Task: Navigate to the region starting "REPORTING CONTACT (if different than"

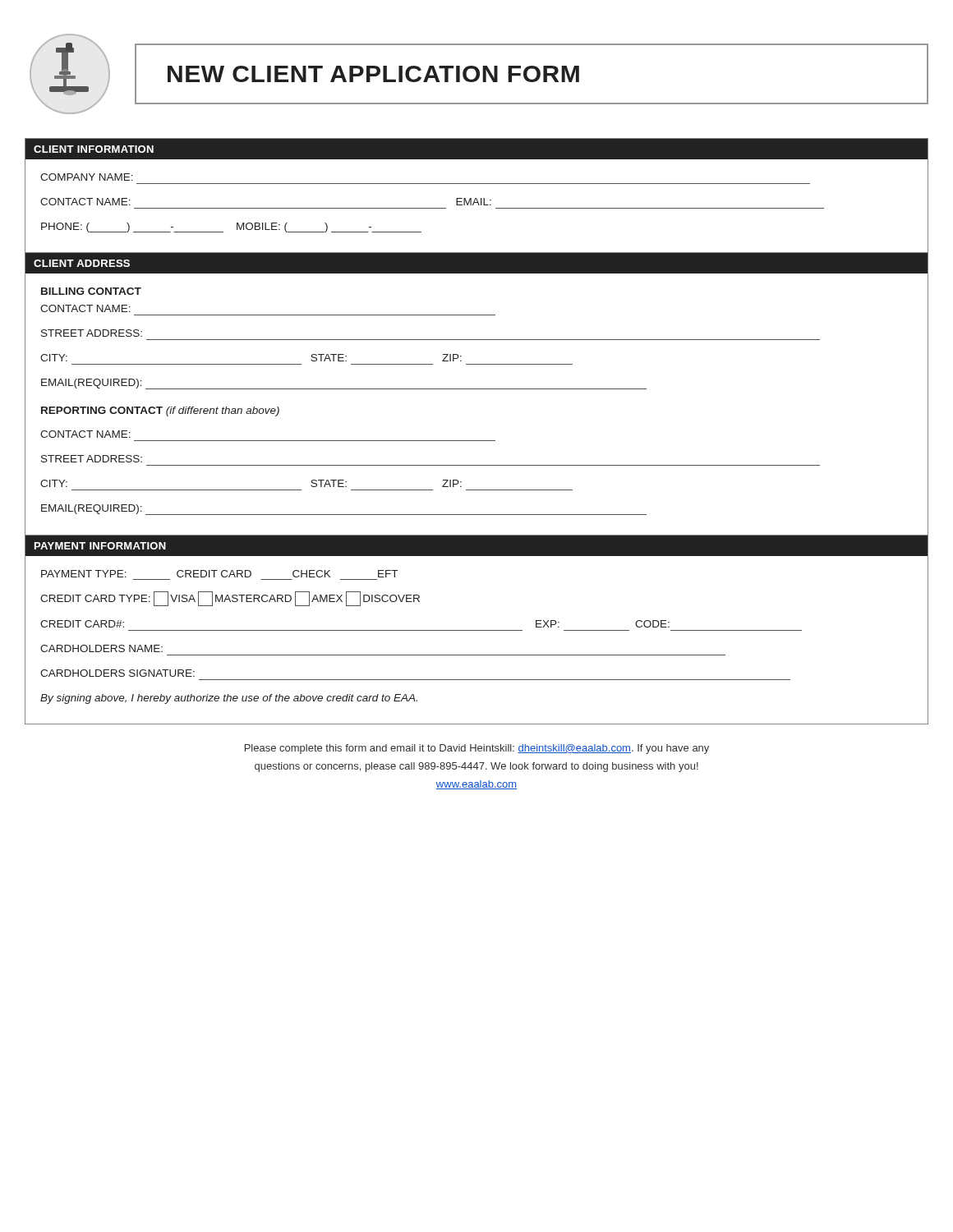Action: pos(160,410)
